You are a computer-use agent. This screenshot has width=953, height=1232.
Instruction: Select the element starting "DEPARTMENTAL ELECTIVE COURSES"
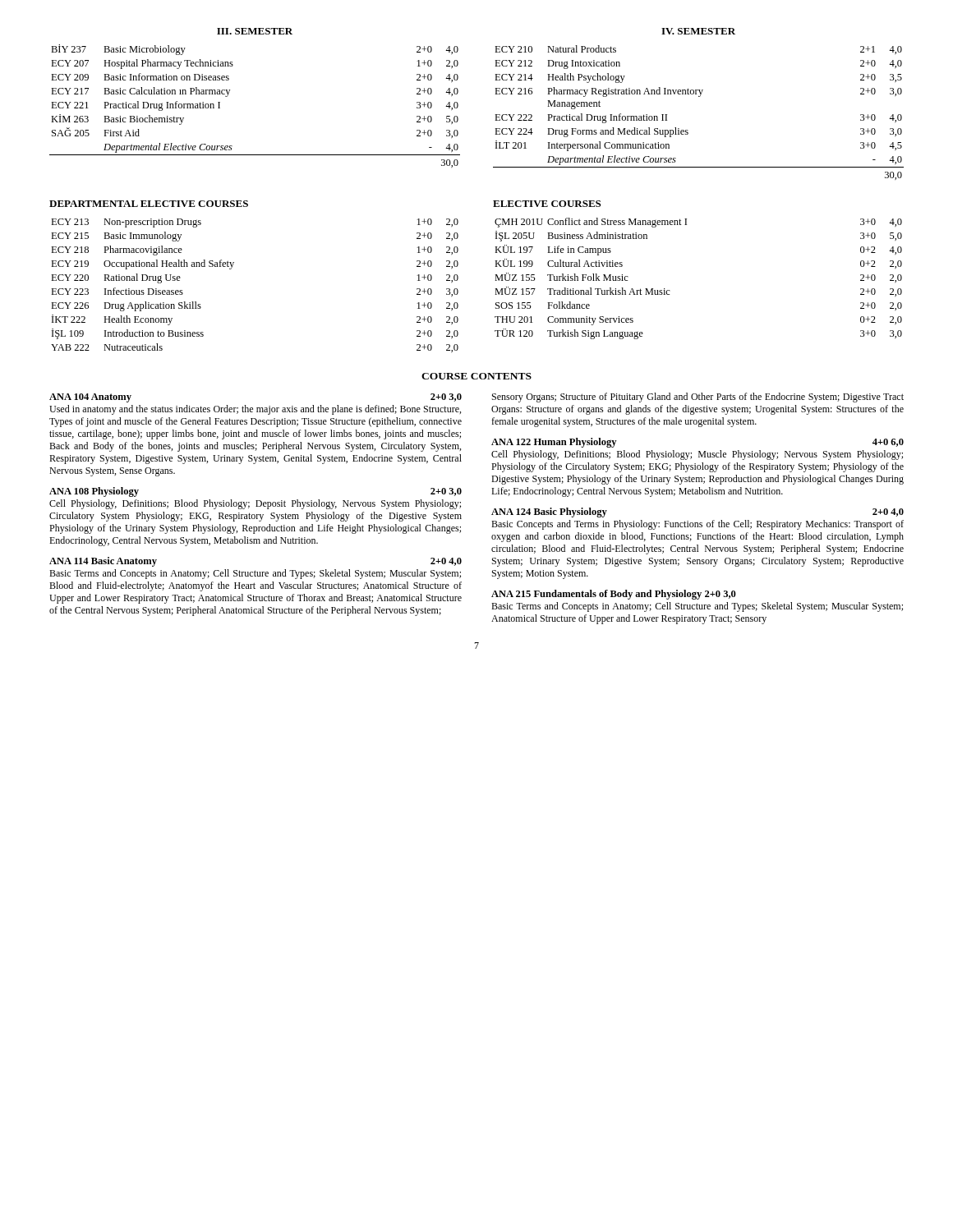pyautogui.click(x=149, y=203)
